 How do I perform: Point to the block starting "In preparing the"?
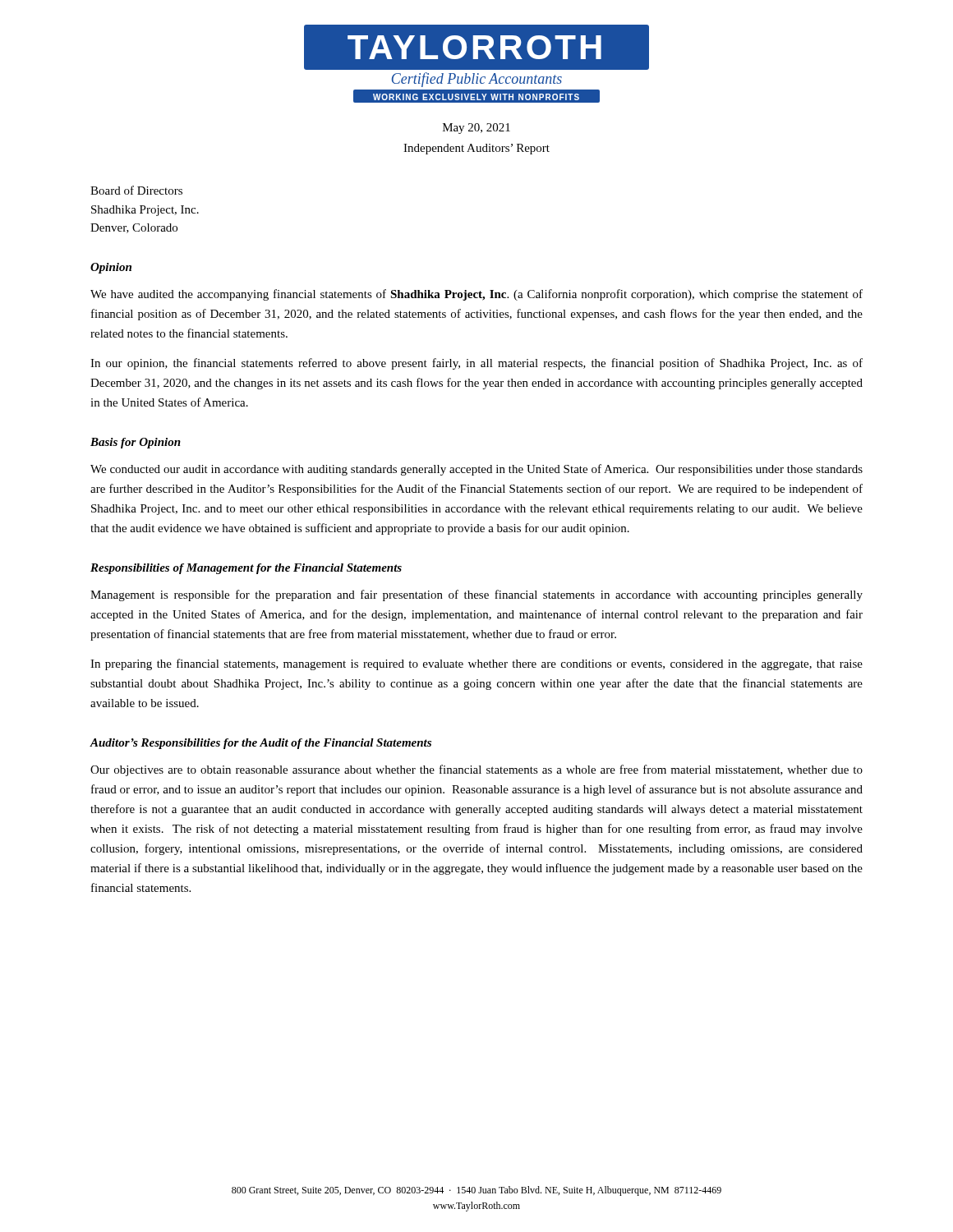[x=476, y=683]
